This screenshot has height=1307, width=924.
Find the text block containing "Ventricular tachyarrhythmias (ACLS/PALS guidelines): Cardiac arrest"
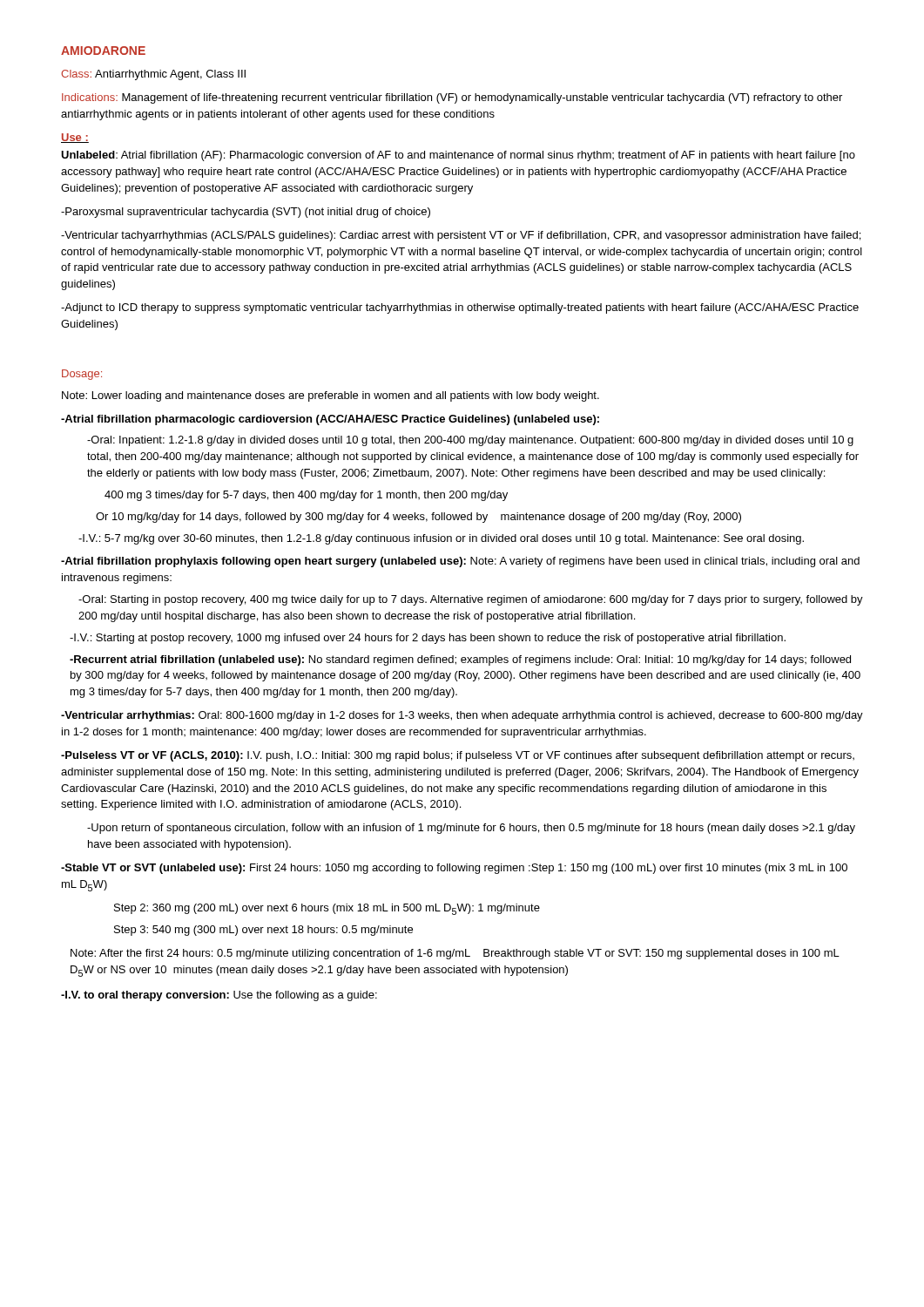[x=462, y=259]
